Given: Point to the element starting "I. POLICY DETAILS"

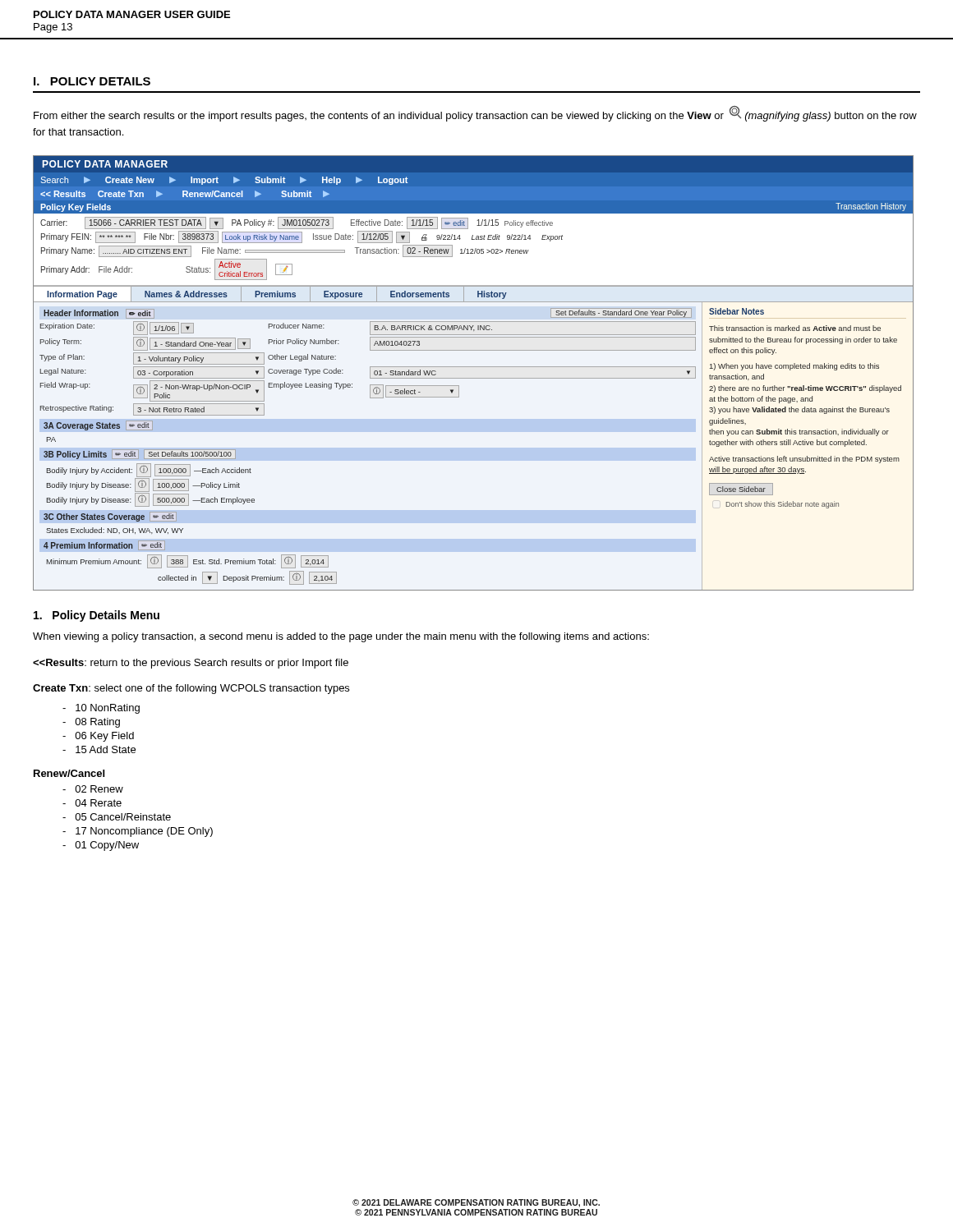Looking at the screenshot, I should [92, 81].
